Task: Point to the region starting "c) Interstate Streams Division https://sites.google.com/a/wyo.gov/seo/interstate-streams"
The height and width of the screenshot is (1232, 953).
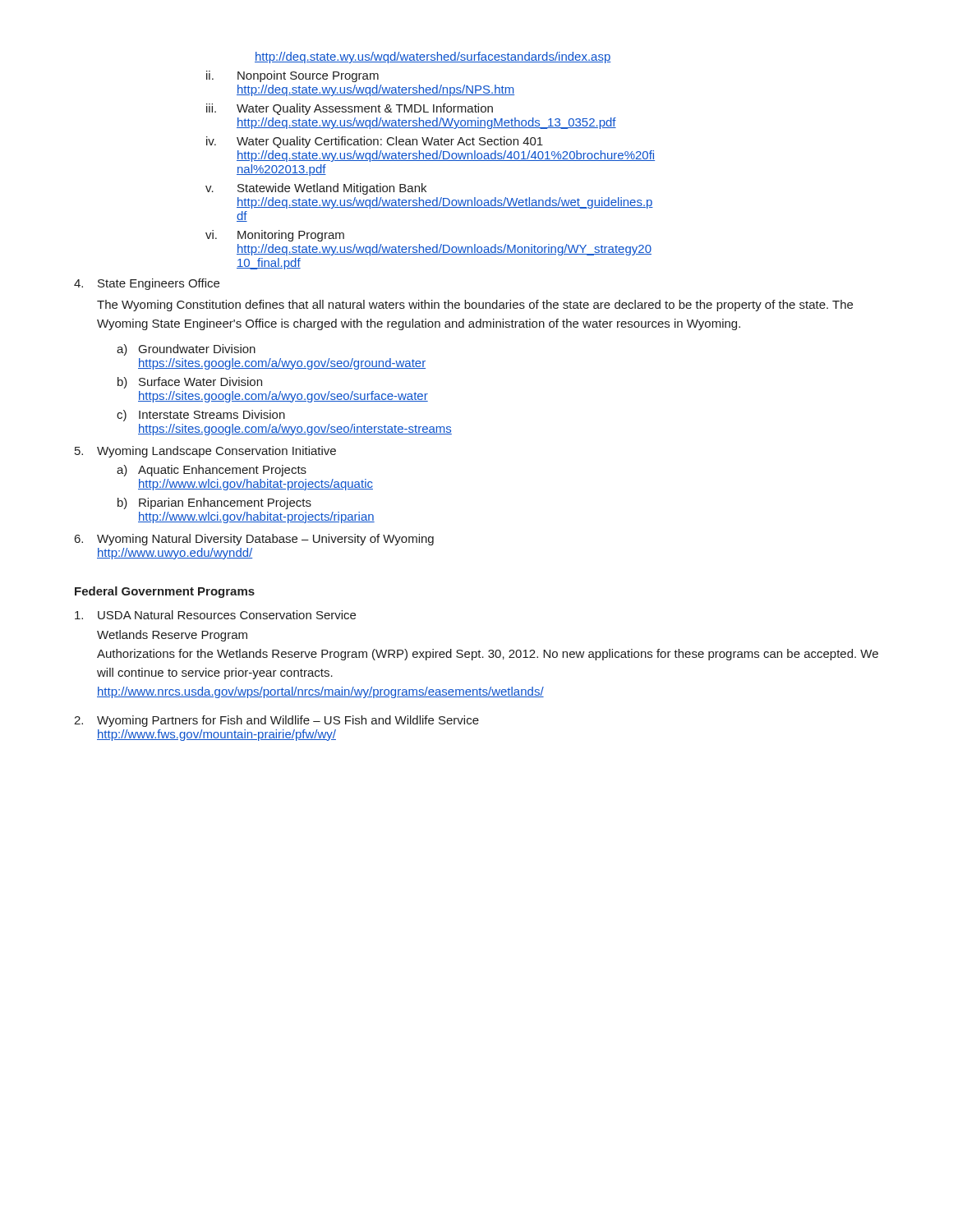Action: click(x=284, y=421)
